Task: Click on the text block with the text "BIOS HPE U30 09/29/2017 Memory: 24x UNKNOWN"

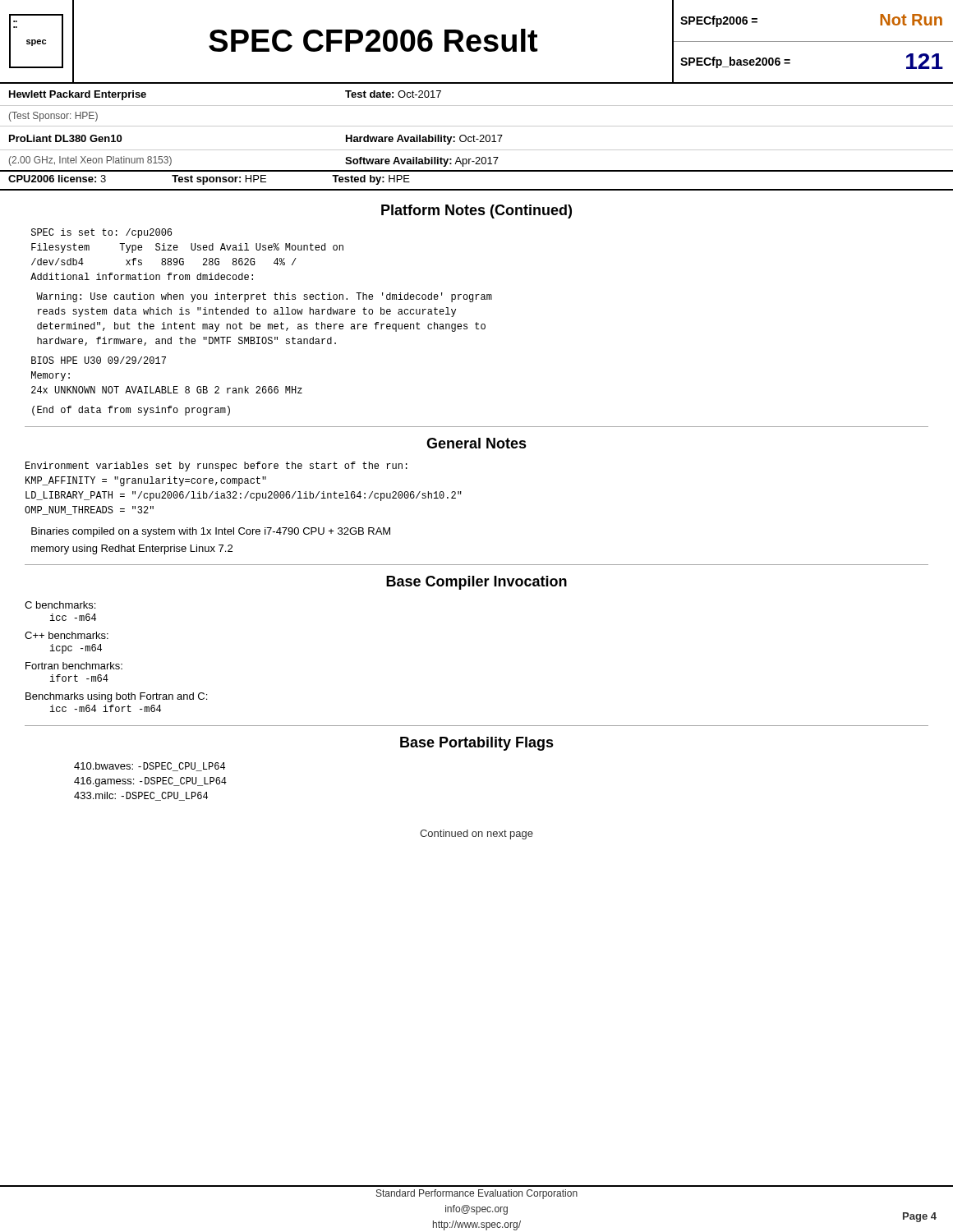Action: [x=99, y=360]
